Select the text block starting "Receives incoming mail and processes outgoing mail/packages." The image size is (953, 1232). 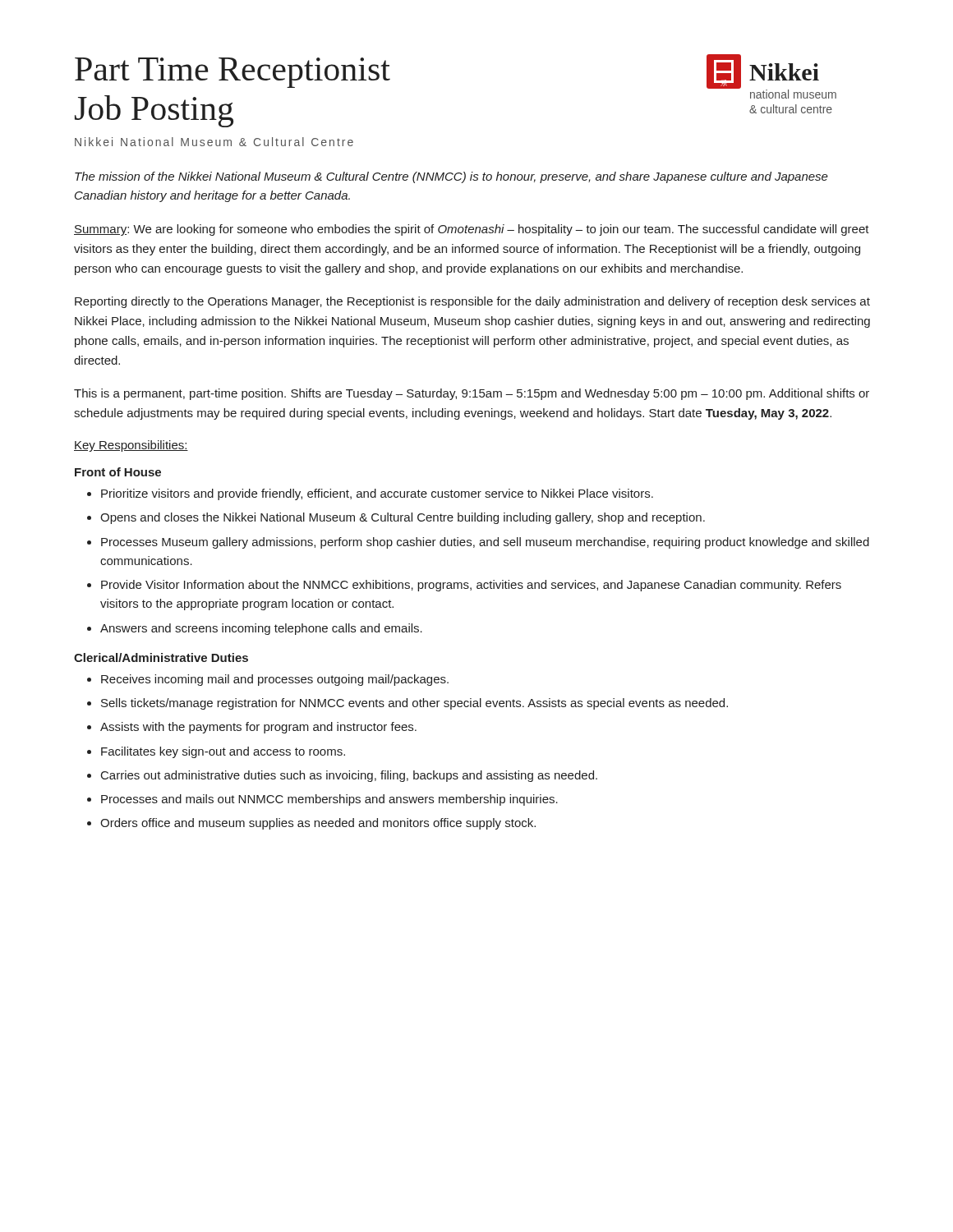point(268,680)
